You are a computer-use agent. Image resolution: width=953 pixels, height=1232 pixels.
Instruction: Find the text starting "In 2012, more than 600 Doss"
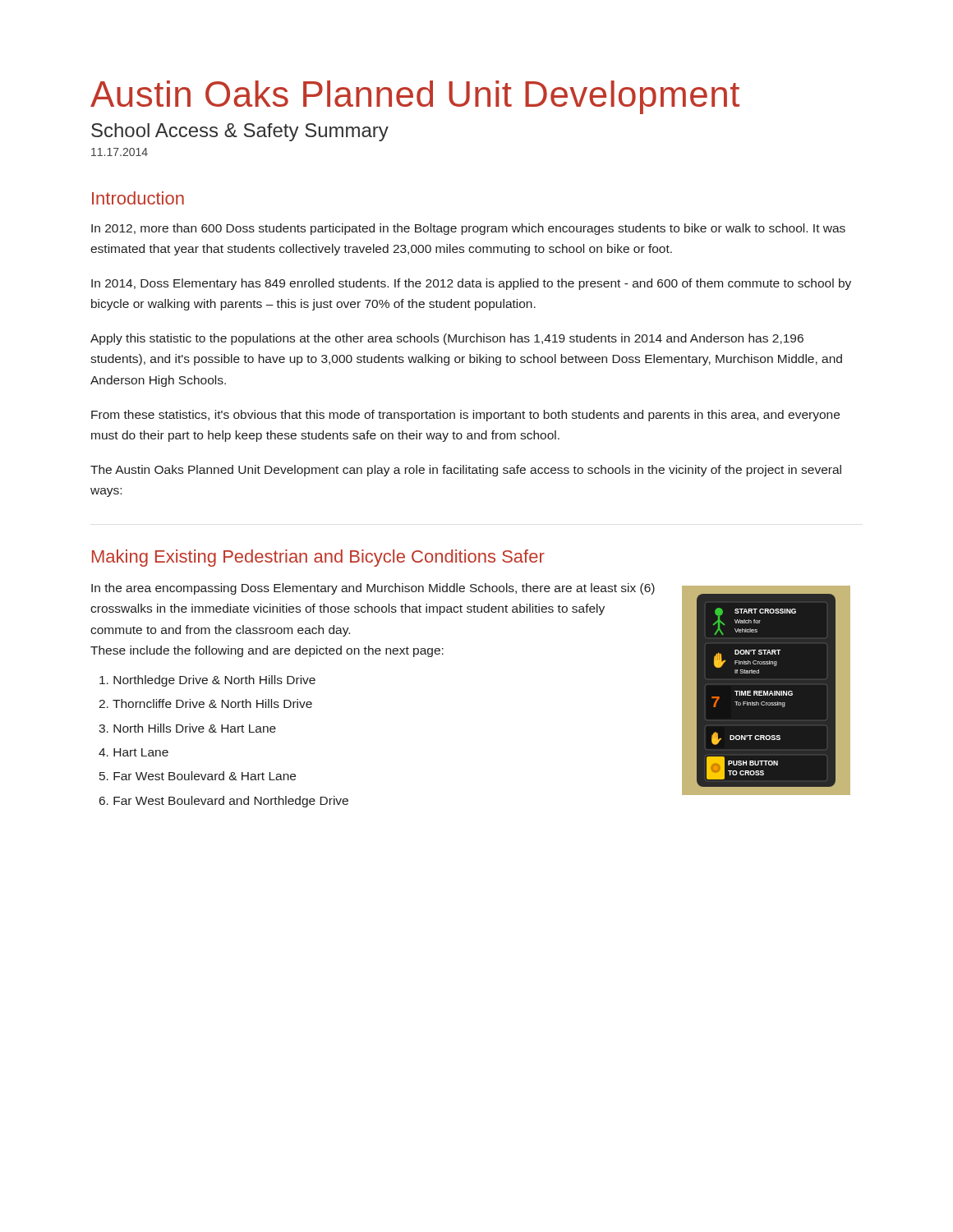tap(468, 238)
